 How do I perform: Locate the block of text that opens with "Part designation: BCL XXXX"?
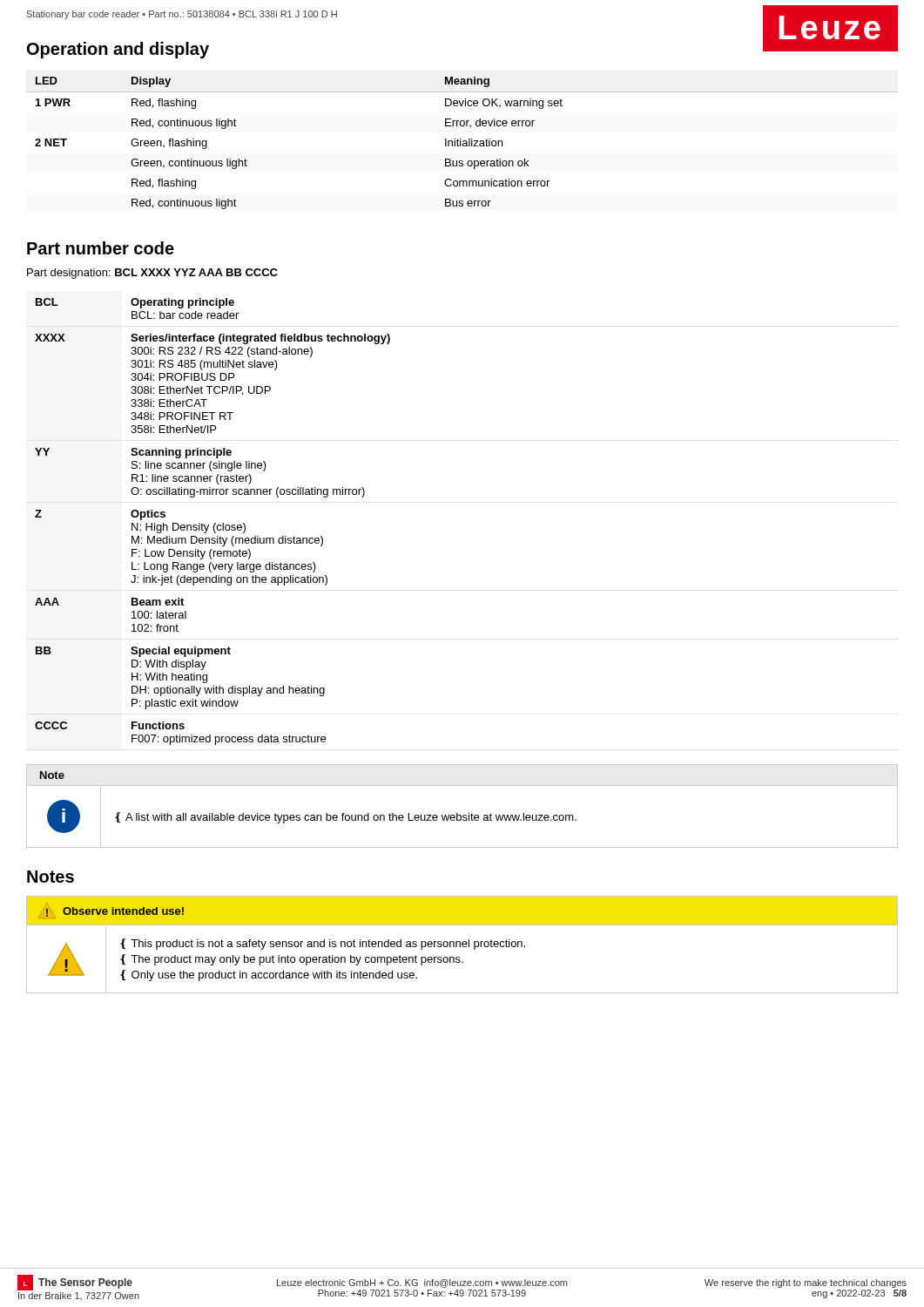[x=152, y=272]
